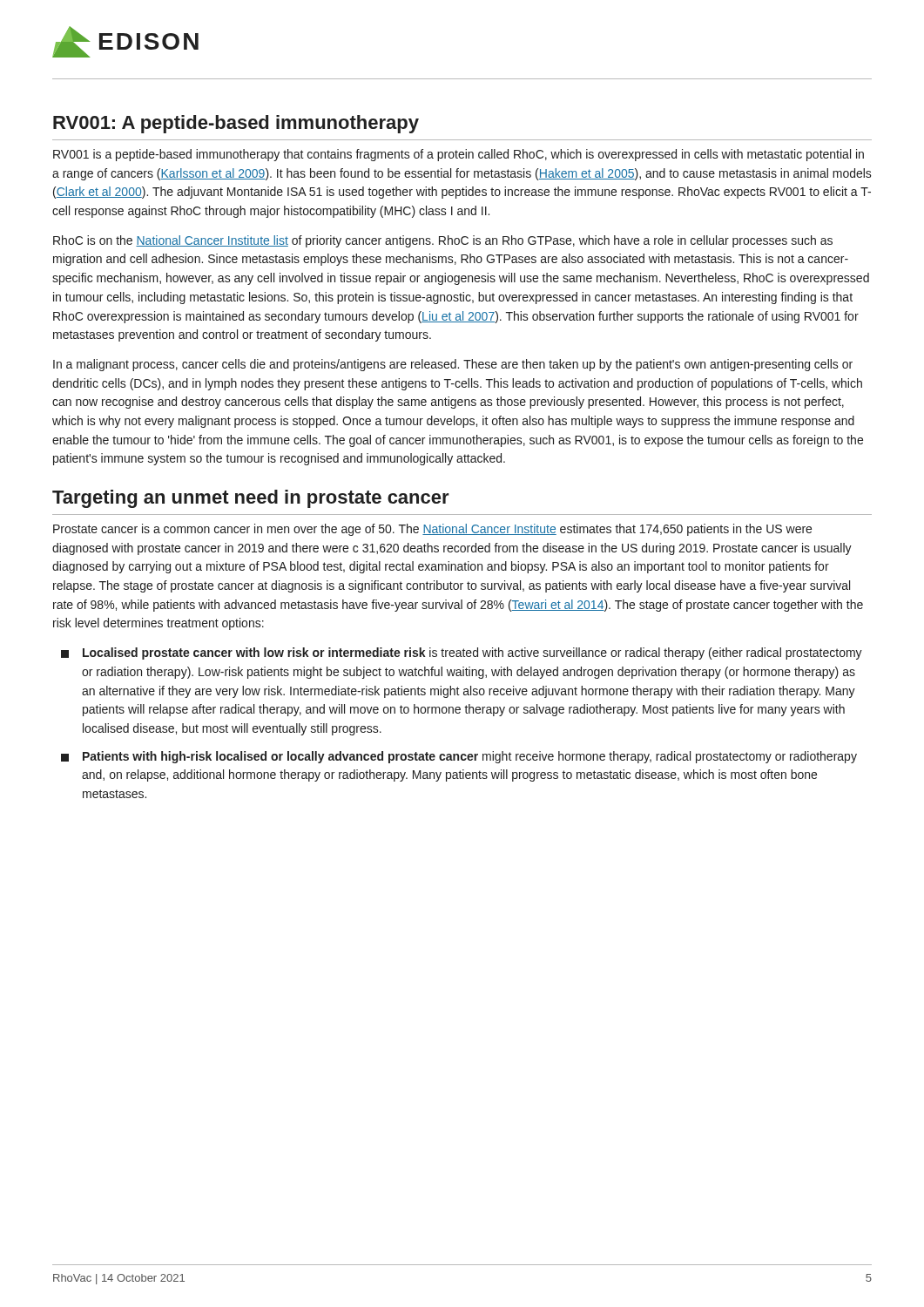The width and height of the screenshot is (924, 1307).
Task: Find the block on this page that starts "RV001 is a peptide-based"
Action: pos(462,183)
